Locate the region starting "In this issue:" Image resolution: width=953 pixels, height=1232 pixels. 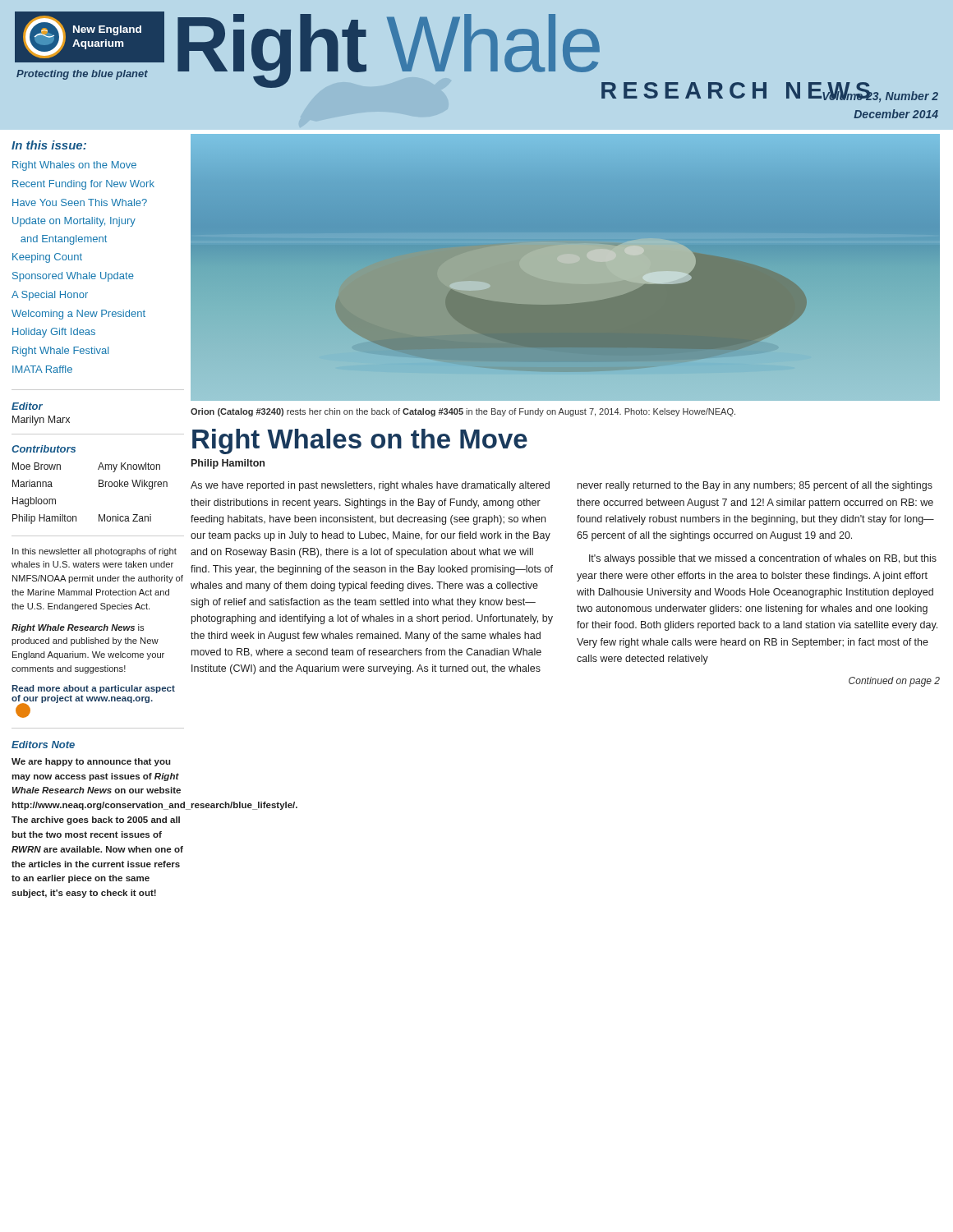[x=49, y=145]
